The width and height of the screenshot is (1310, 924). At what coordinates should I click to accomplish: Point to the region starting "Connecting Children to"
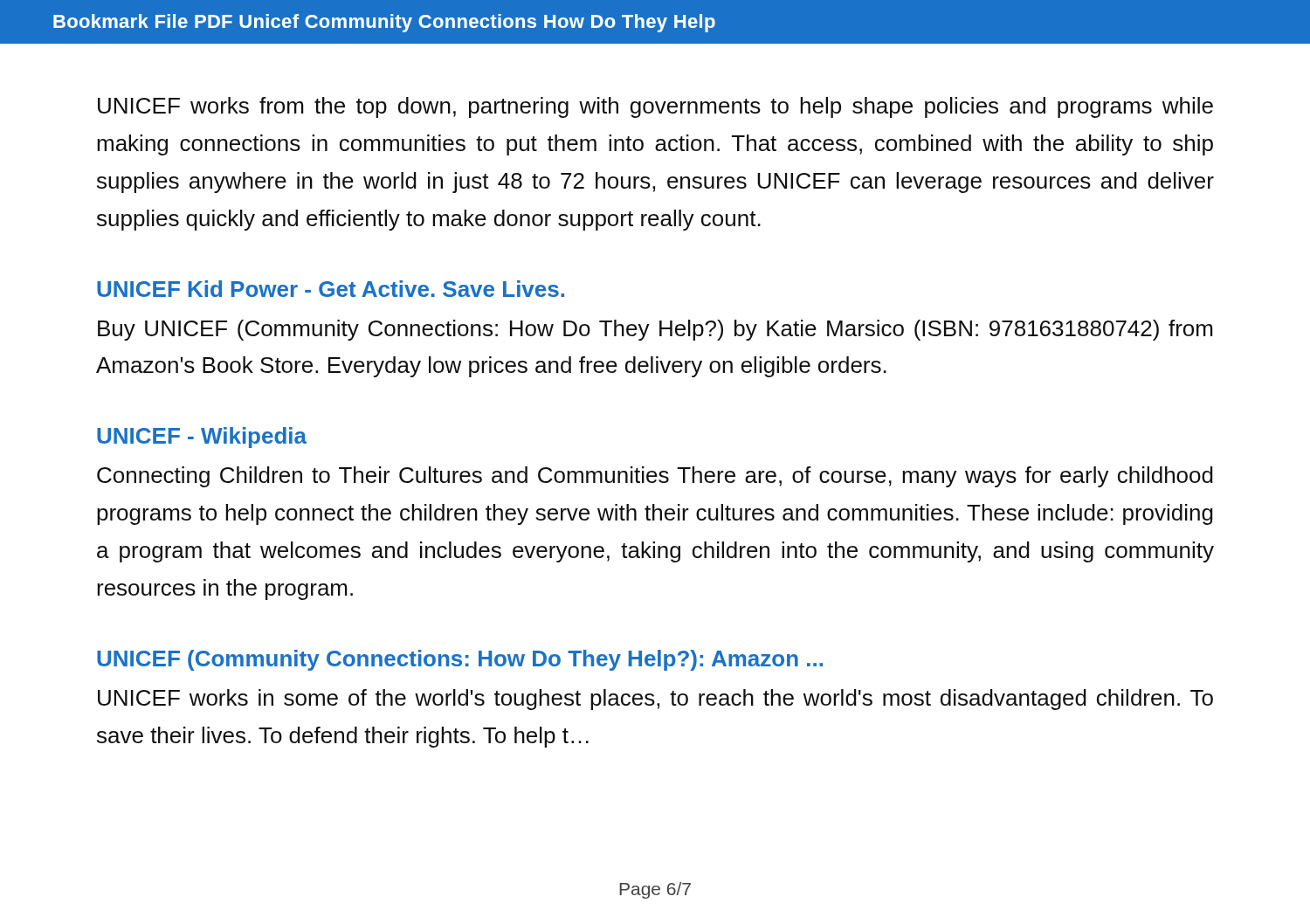(x=655, y=532)
